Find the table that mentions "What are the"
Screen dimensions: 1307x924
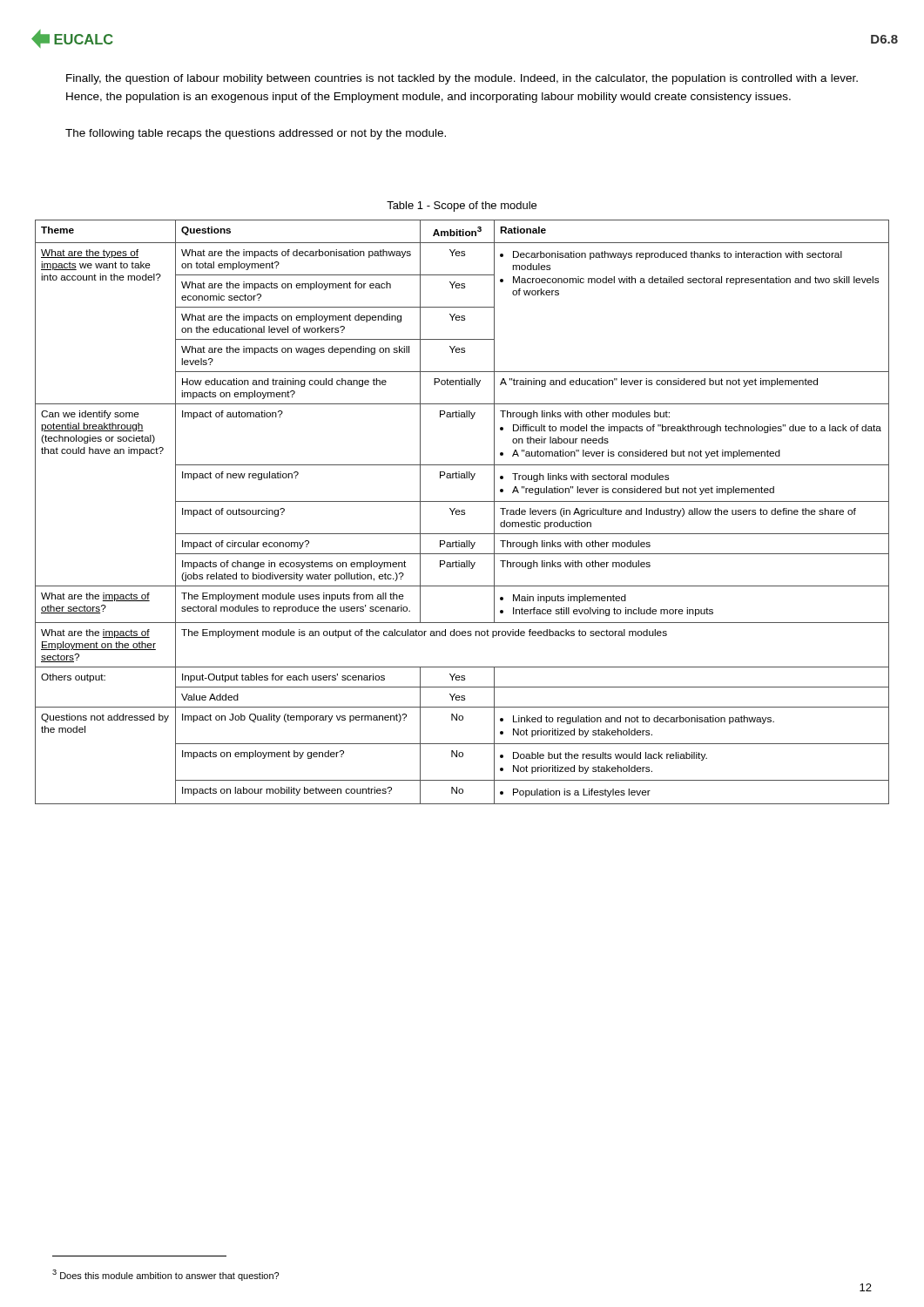click(462, 512)
